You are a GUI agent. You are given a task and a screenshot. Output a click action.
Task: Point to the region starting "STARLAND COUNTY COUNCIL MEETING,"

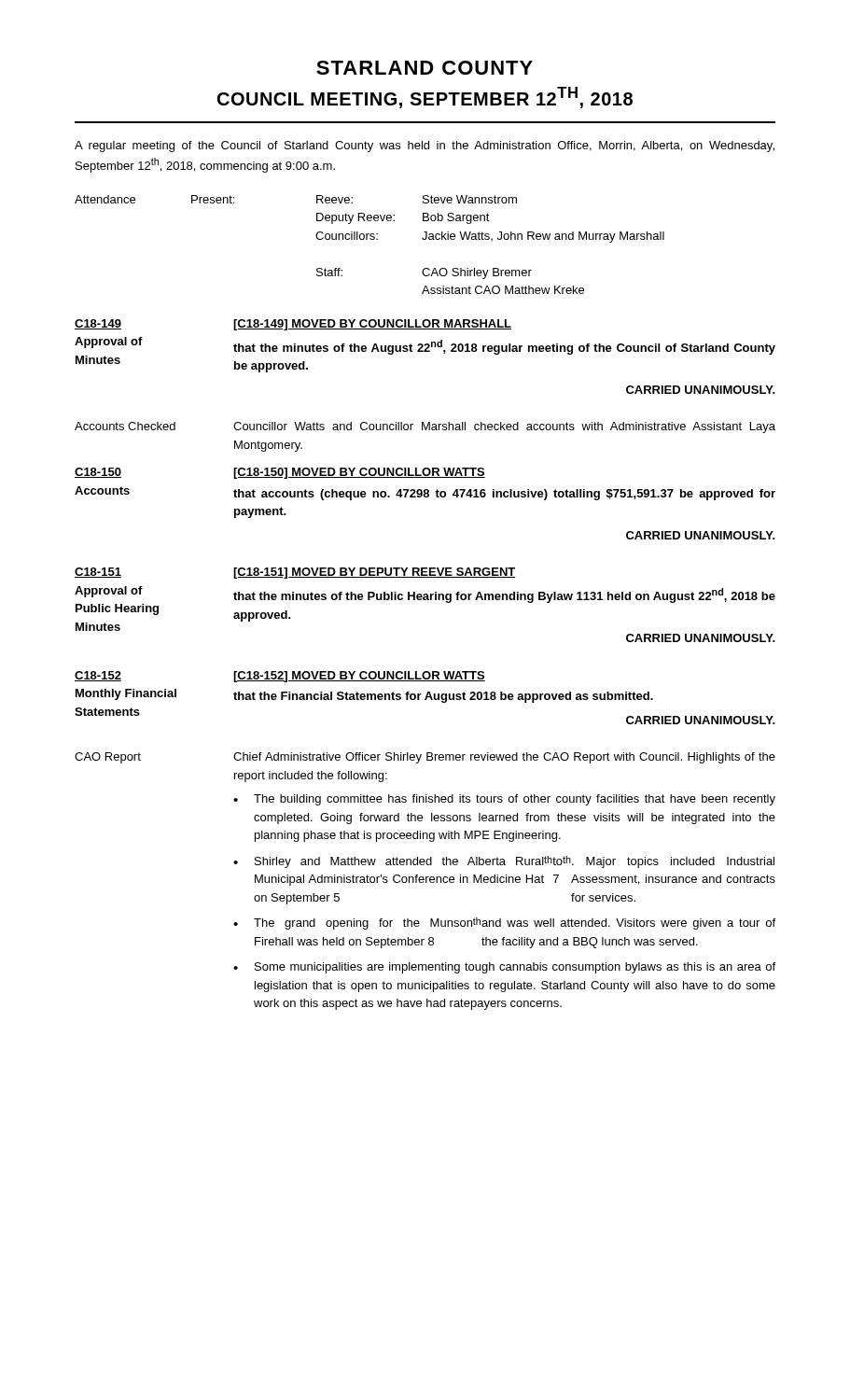click(x=425, y=83)
